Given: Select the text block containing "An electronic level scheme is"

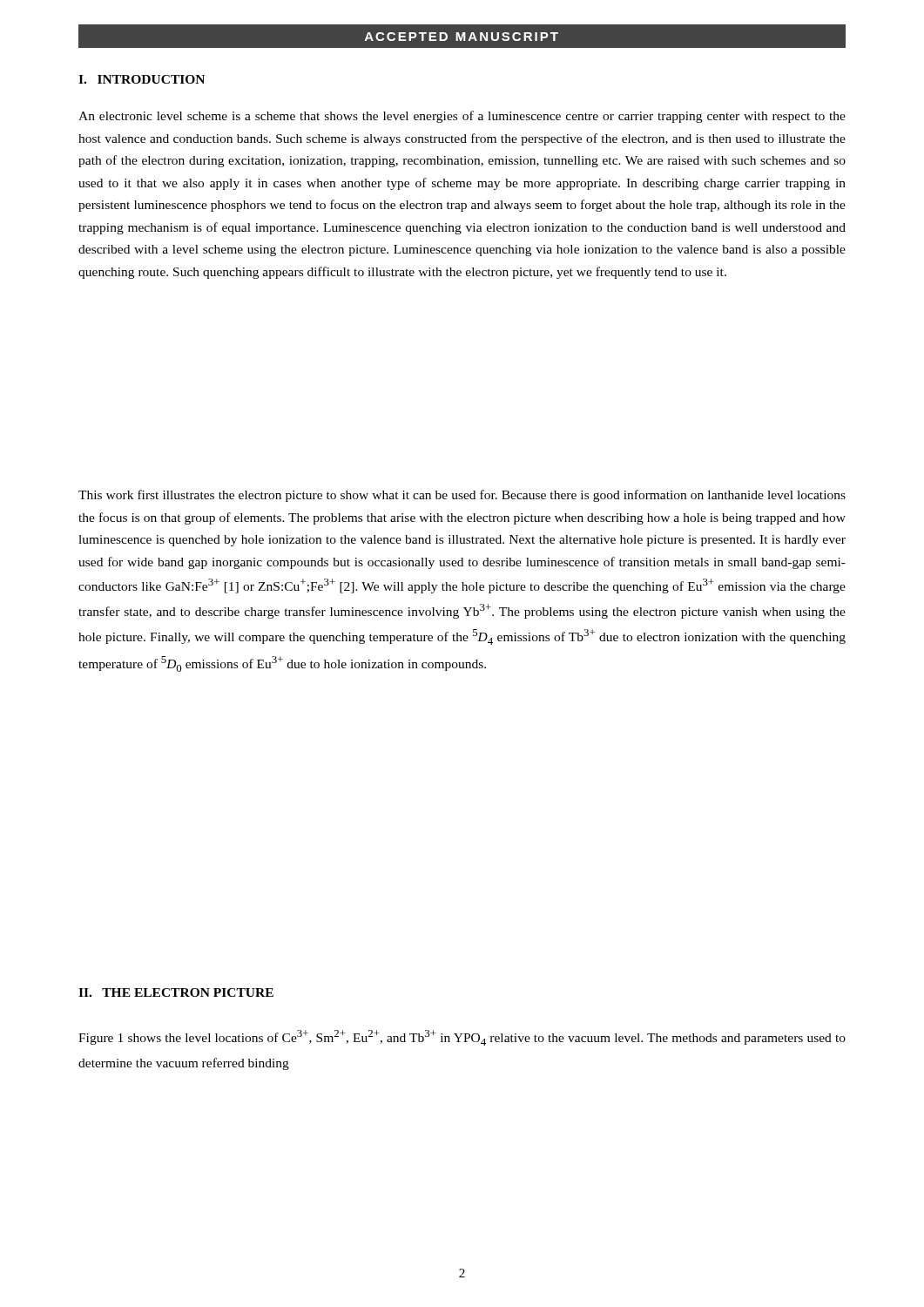Looking at the screenshot, I should (x=462, y=193).
